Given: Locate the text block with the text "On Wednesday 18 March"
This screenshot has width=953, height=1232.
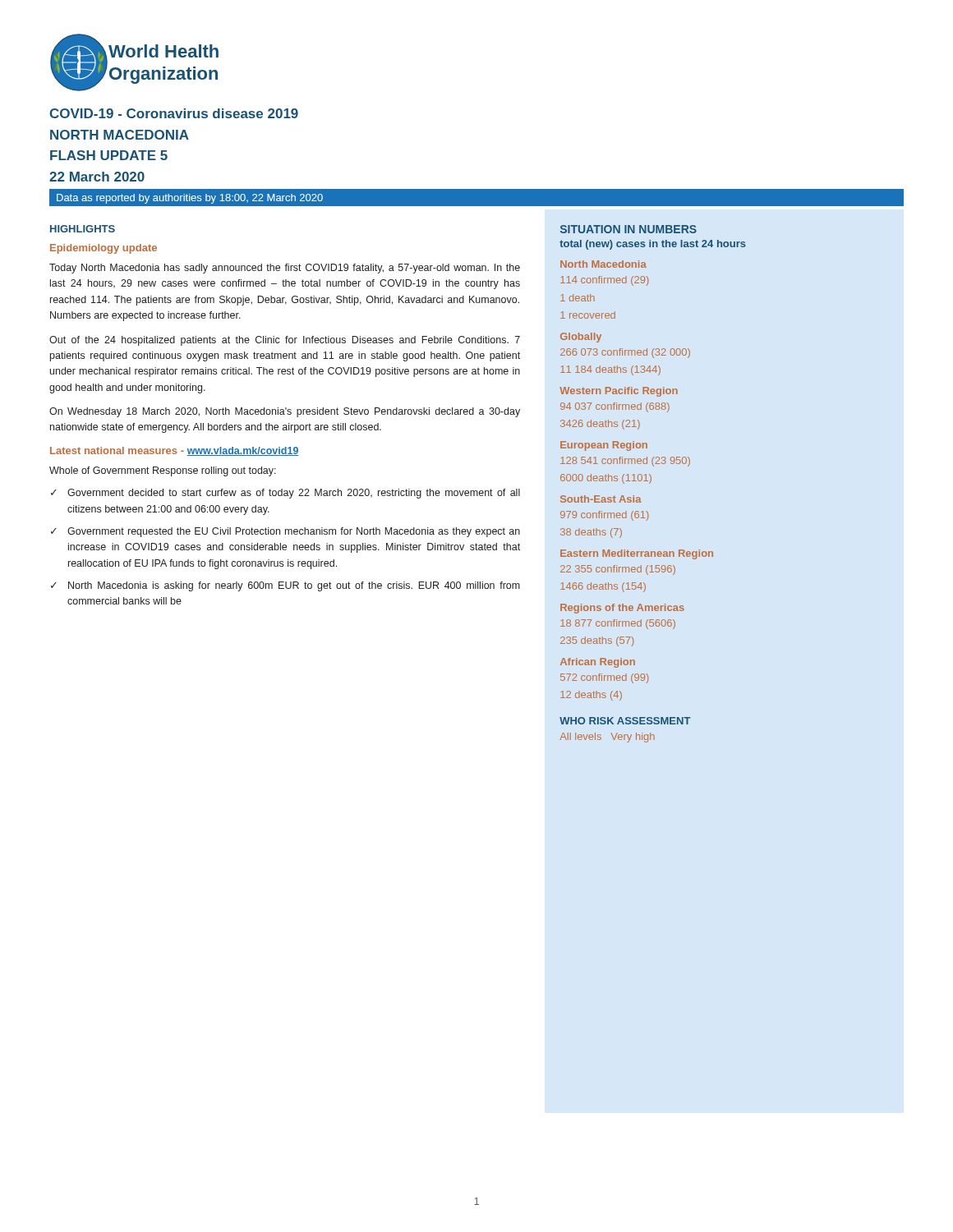Looking at the screenshot, I should pos(285,419).
